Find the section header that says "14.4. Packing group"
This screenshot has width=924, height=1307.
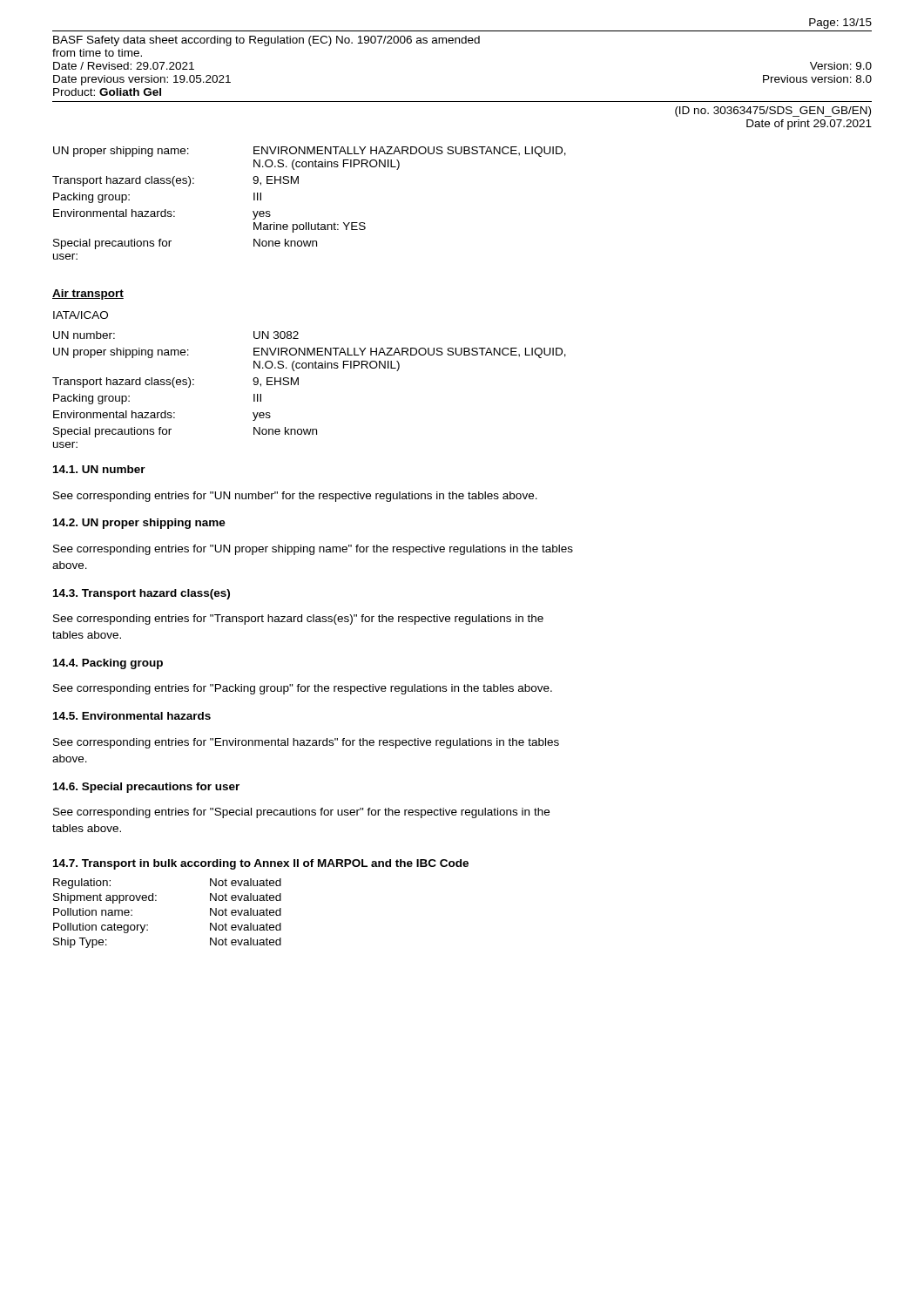[108, 664]
